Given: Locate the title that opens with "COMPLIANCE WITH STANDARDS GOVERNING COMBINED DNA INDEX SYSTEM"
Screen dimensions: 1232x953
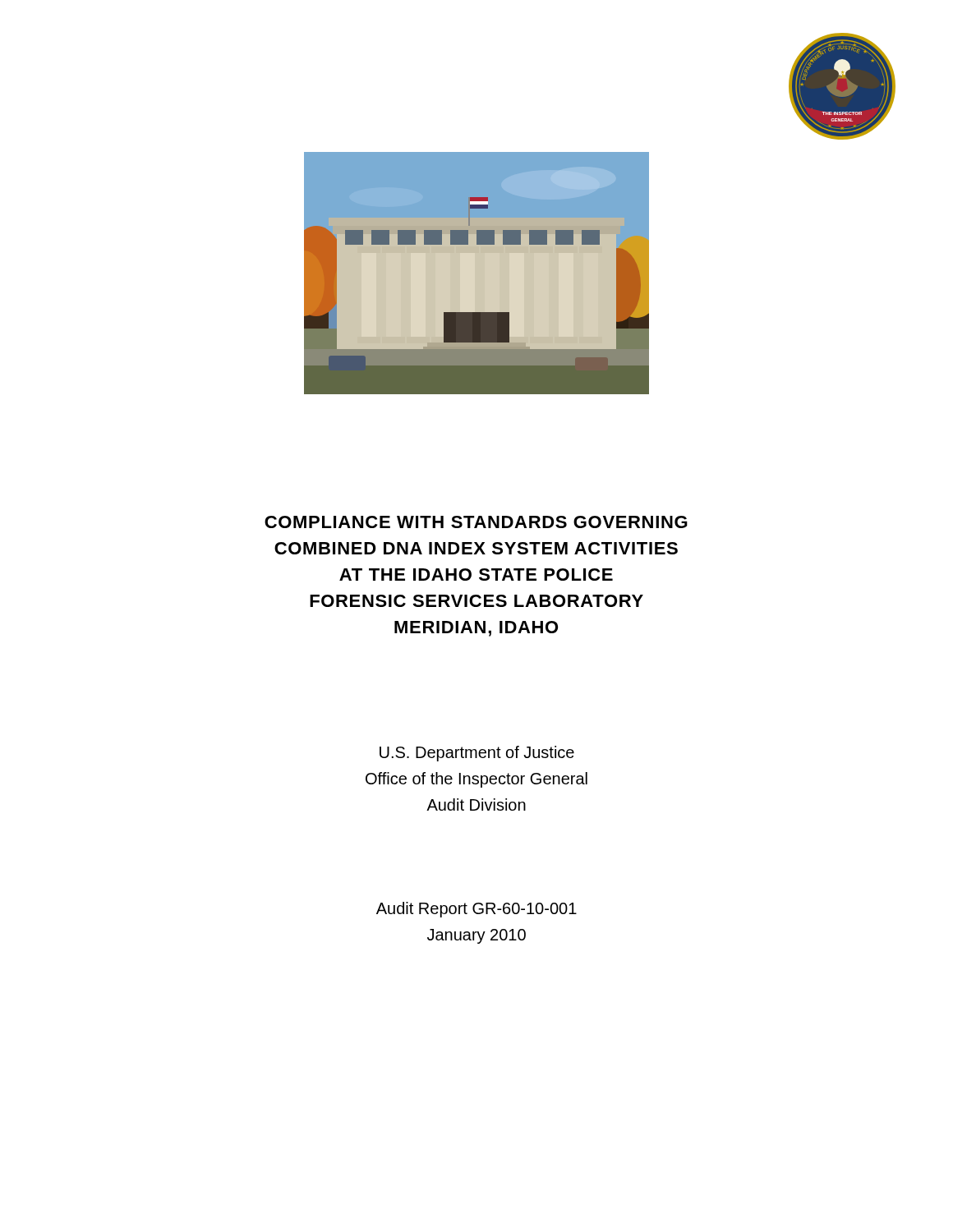Looking at the screenshot, I should pos(476,575).
